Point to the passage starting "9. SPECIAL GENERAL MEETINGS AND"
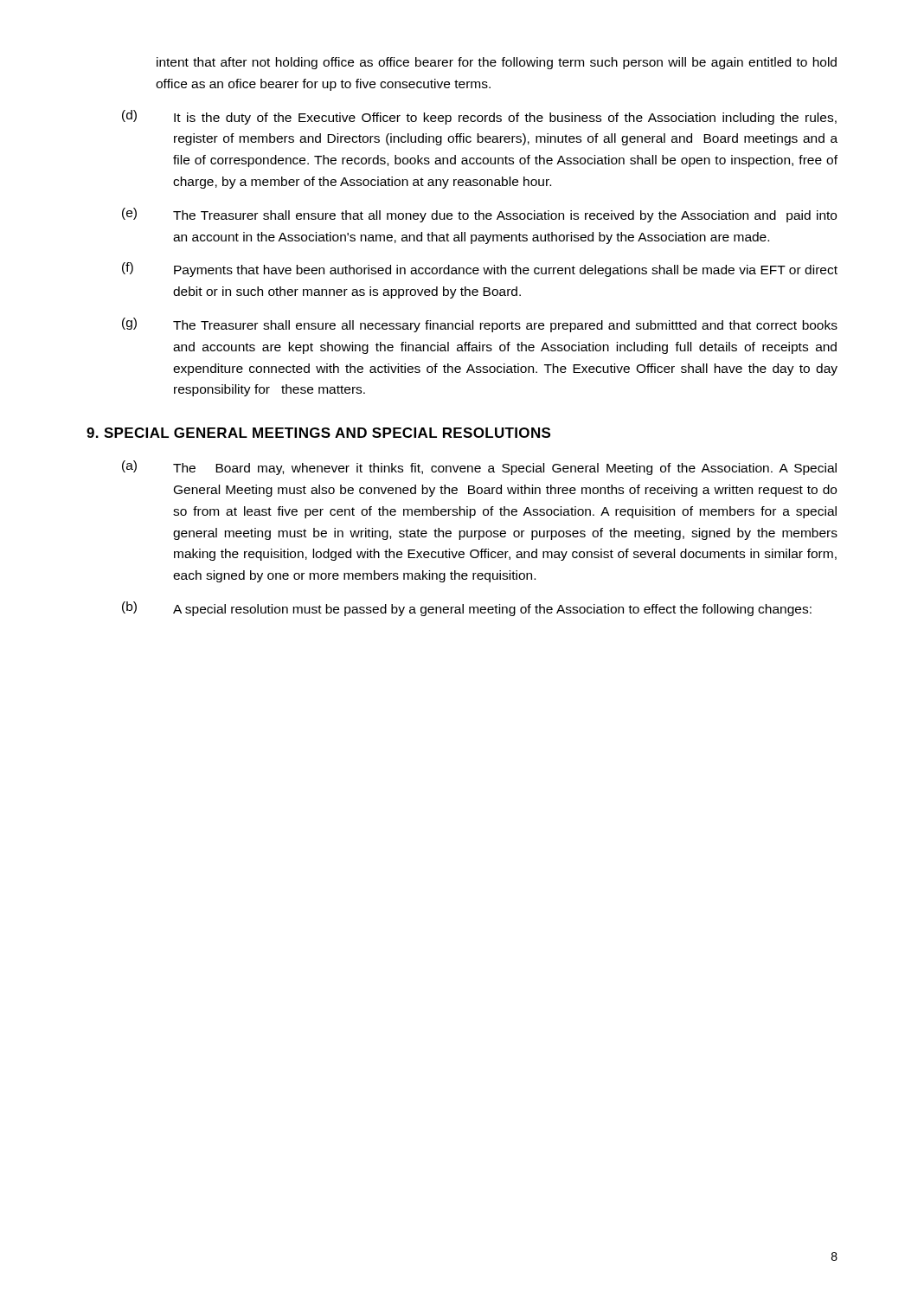Viewport: 924px width, 1298px height. 319,433
